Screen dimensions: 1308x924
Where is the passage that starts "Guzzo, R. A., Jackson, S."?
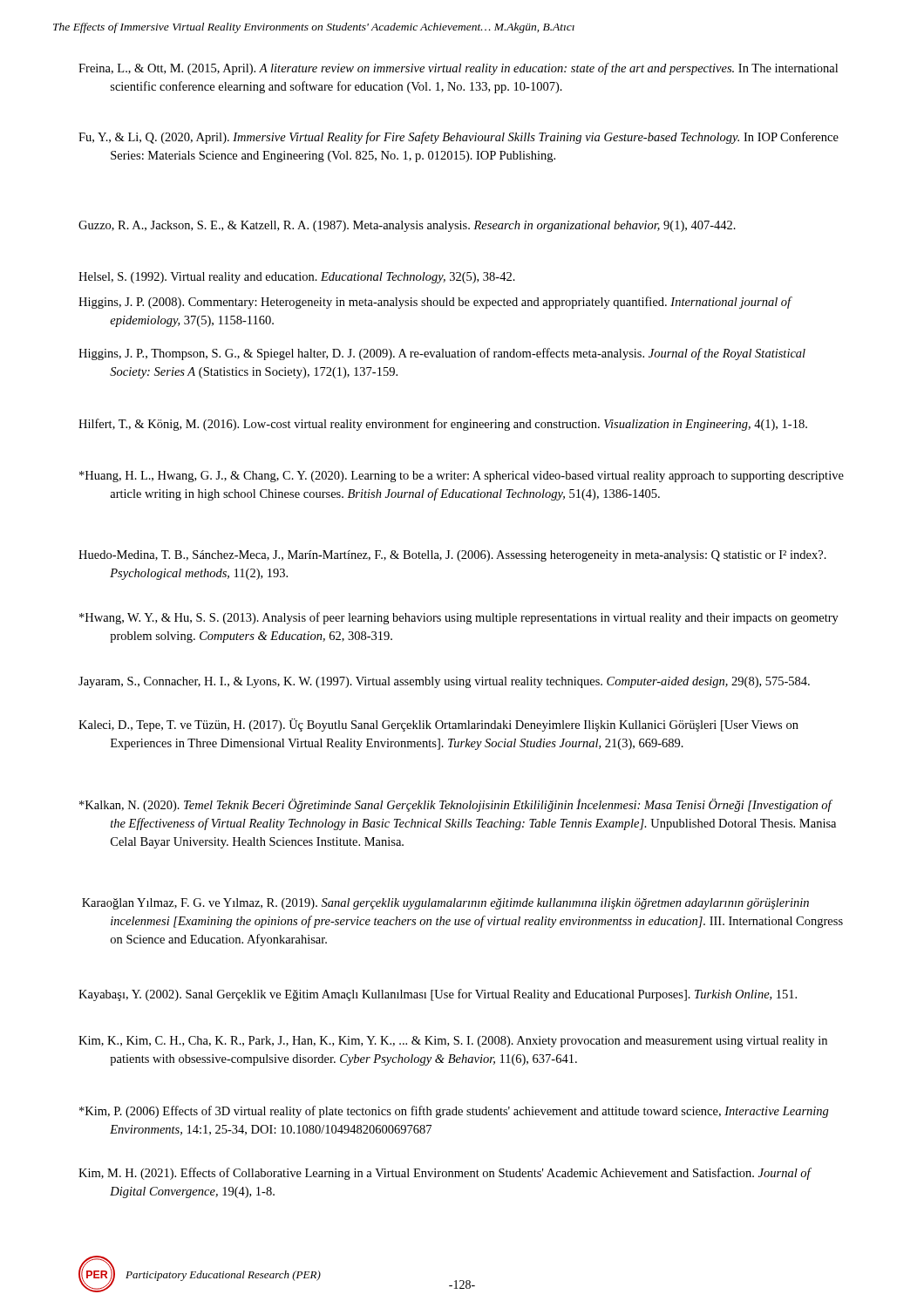click(407, 225)
